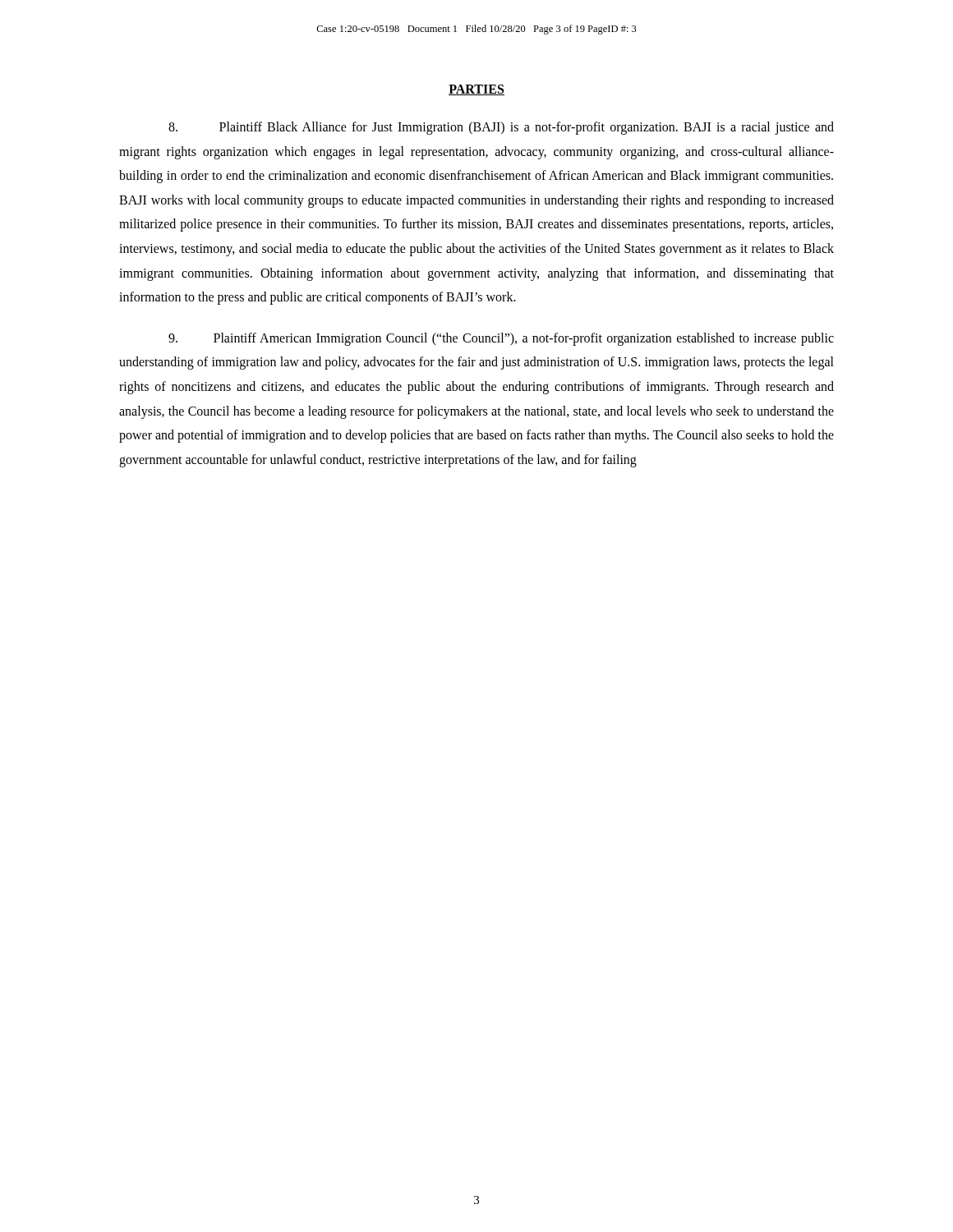
Task: Locate a section header
Action: tap(476, 89)
